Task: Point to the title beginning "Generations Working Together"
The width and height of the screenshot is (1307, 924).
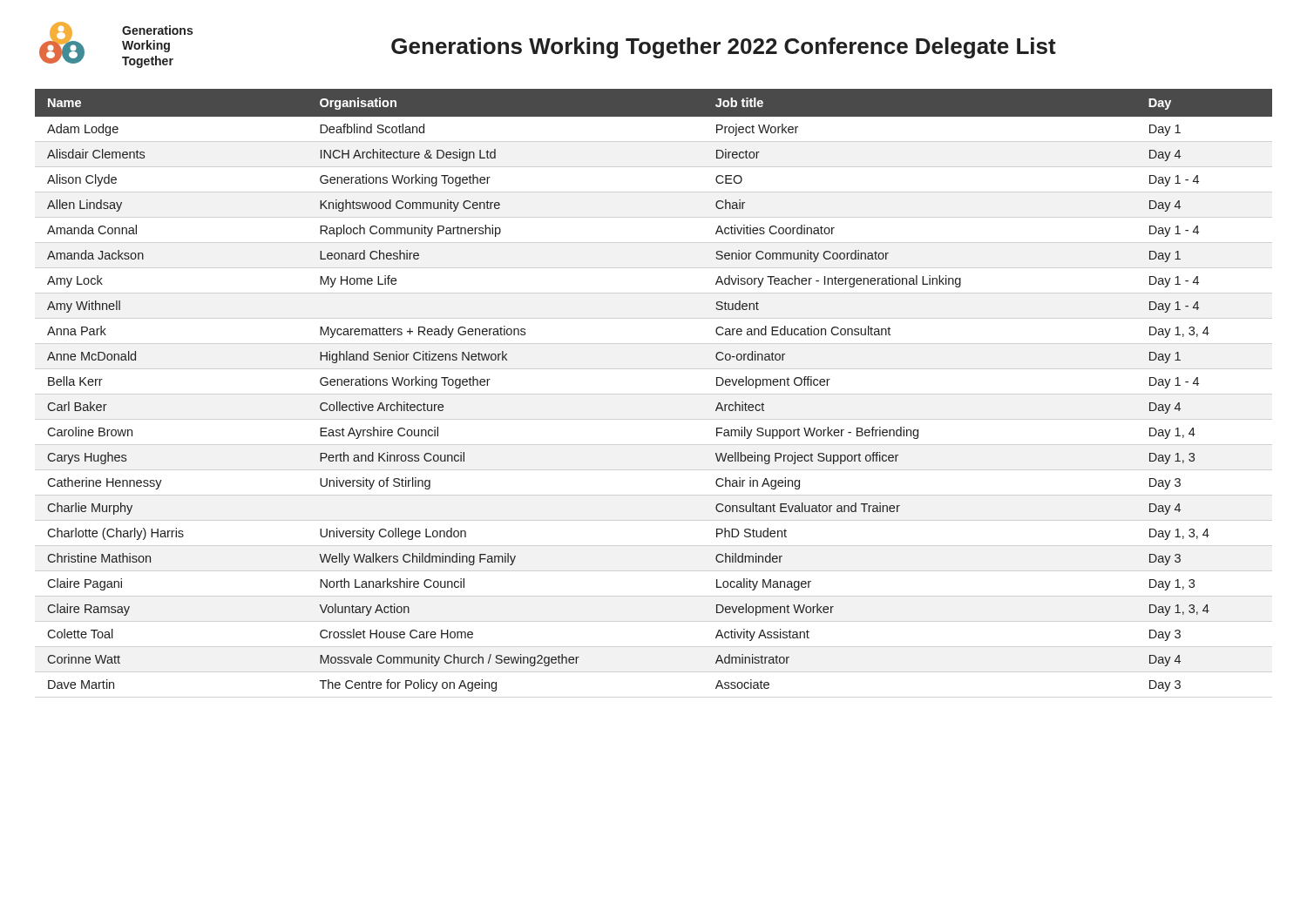Action: point(723,46)
